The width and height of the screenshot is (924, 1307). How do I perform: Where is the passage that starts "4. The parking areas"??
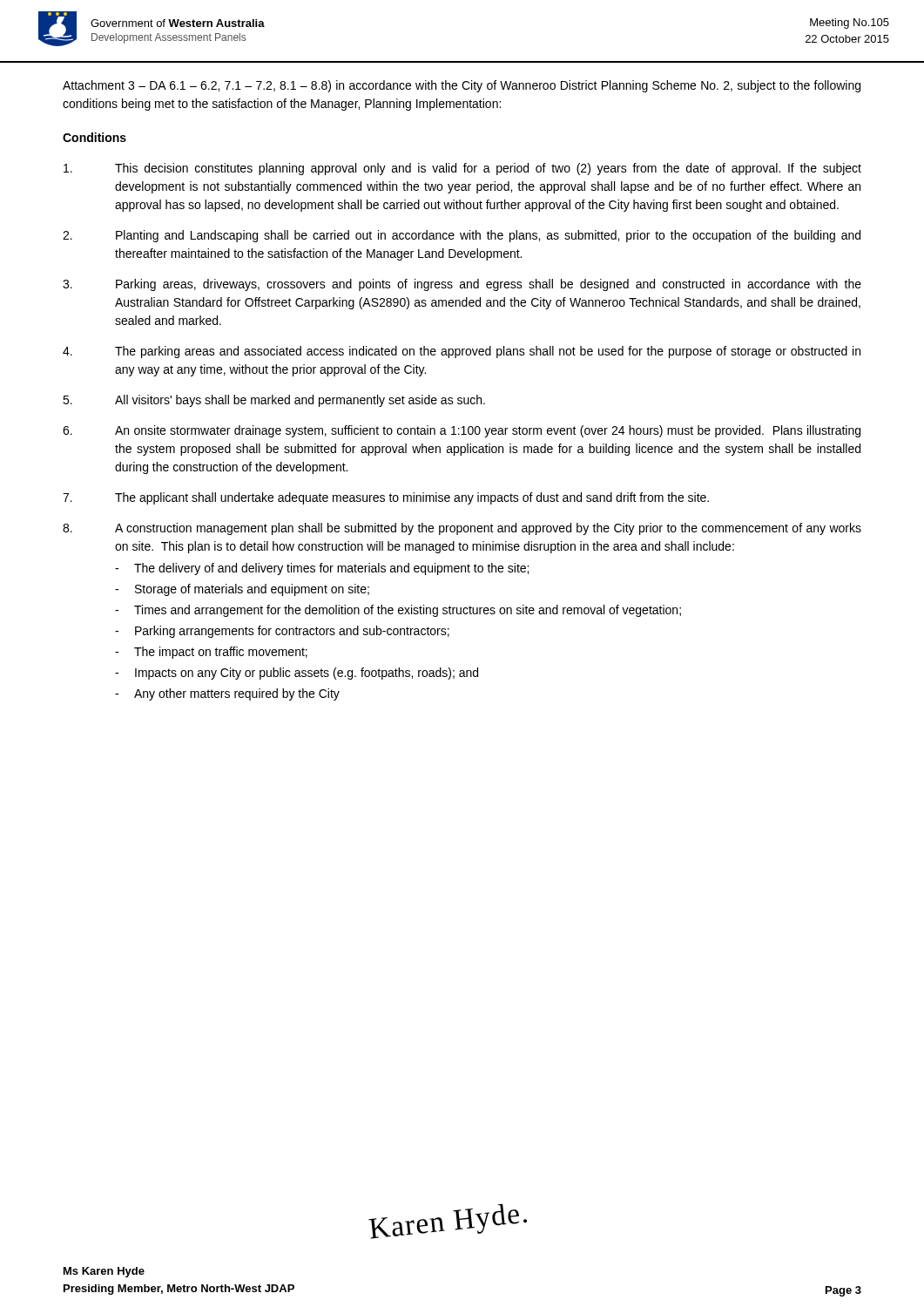(462, 361)
